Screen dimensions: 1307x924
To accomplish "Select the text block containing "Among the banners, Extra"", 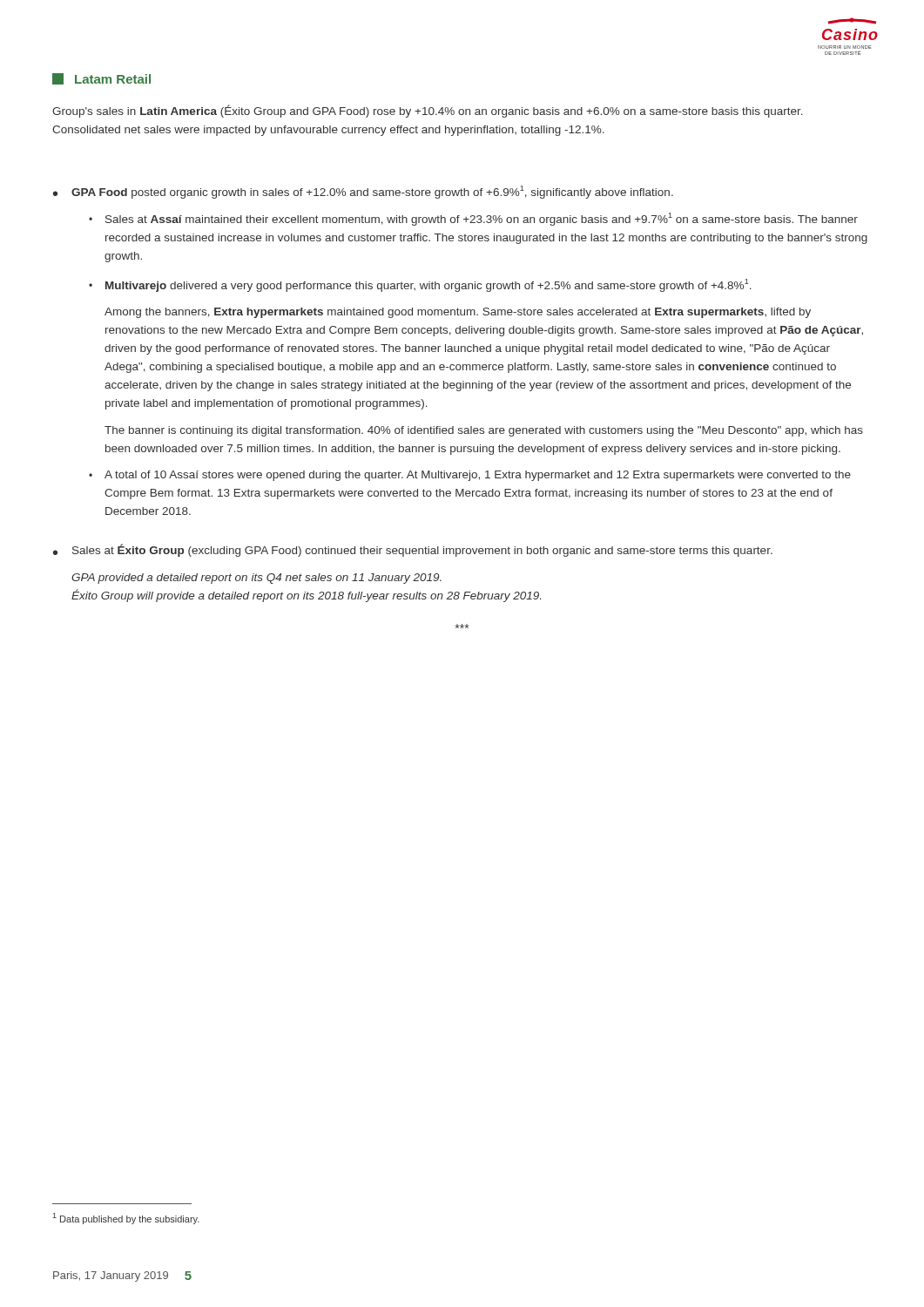I will click(x=484, y=357).
